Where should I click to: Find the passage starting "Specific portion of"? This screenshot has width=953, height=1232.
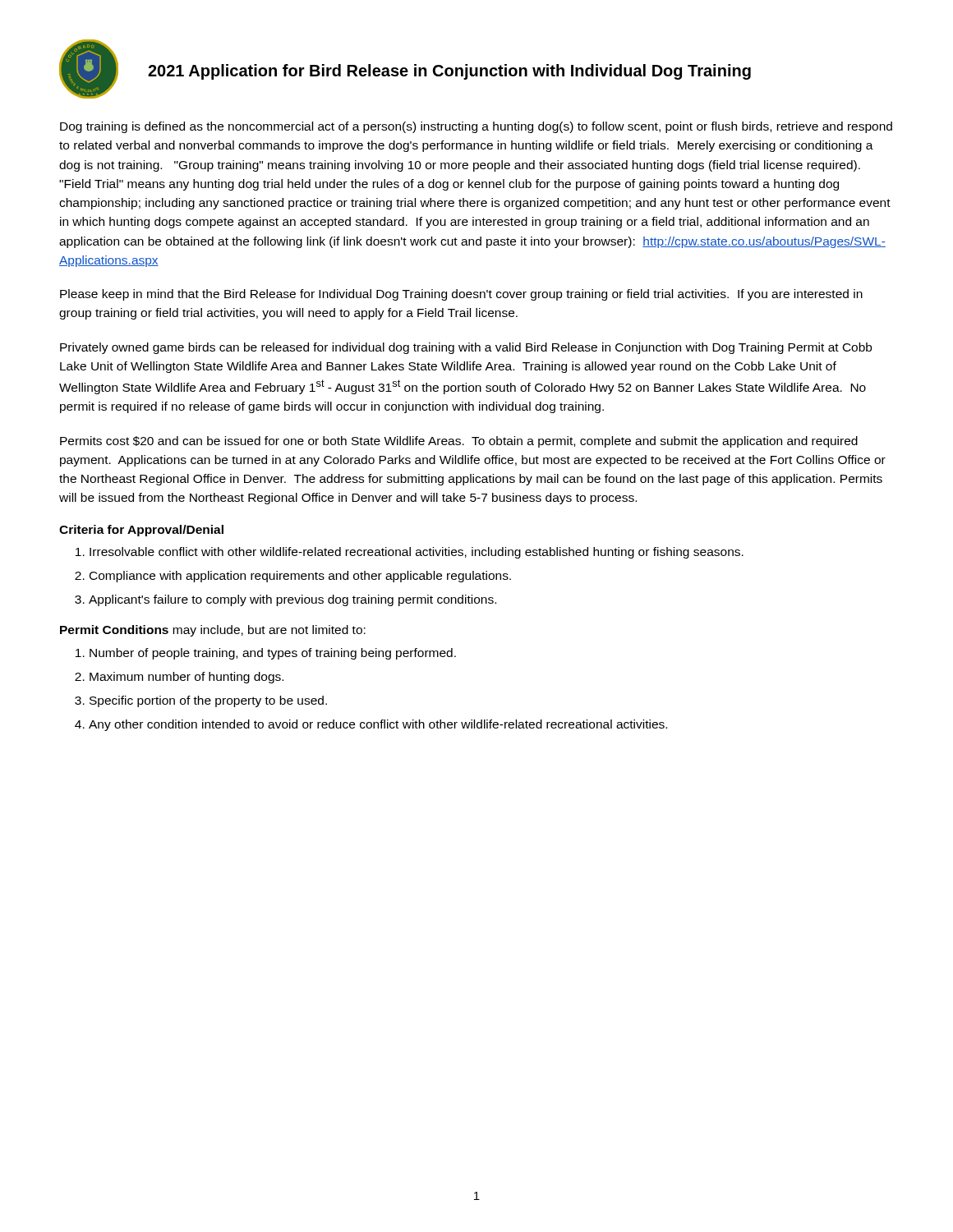(x=208, y=700)
